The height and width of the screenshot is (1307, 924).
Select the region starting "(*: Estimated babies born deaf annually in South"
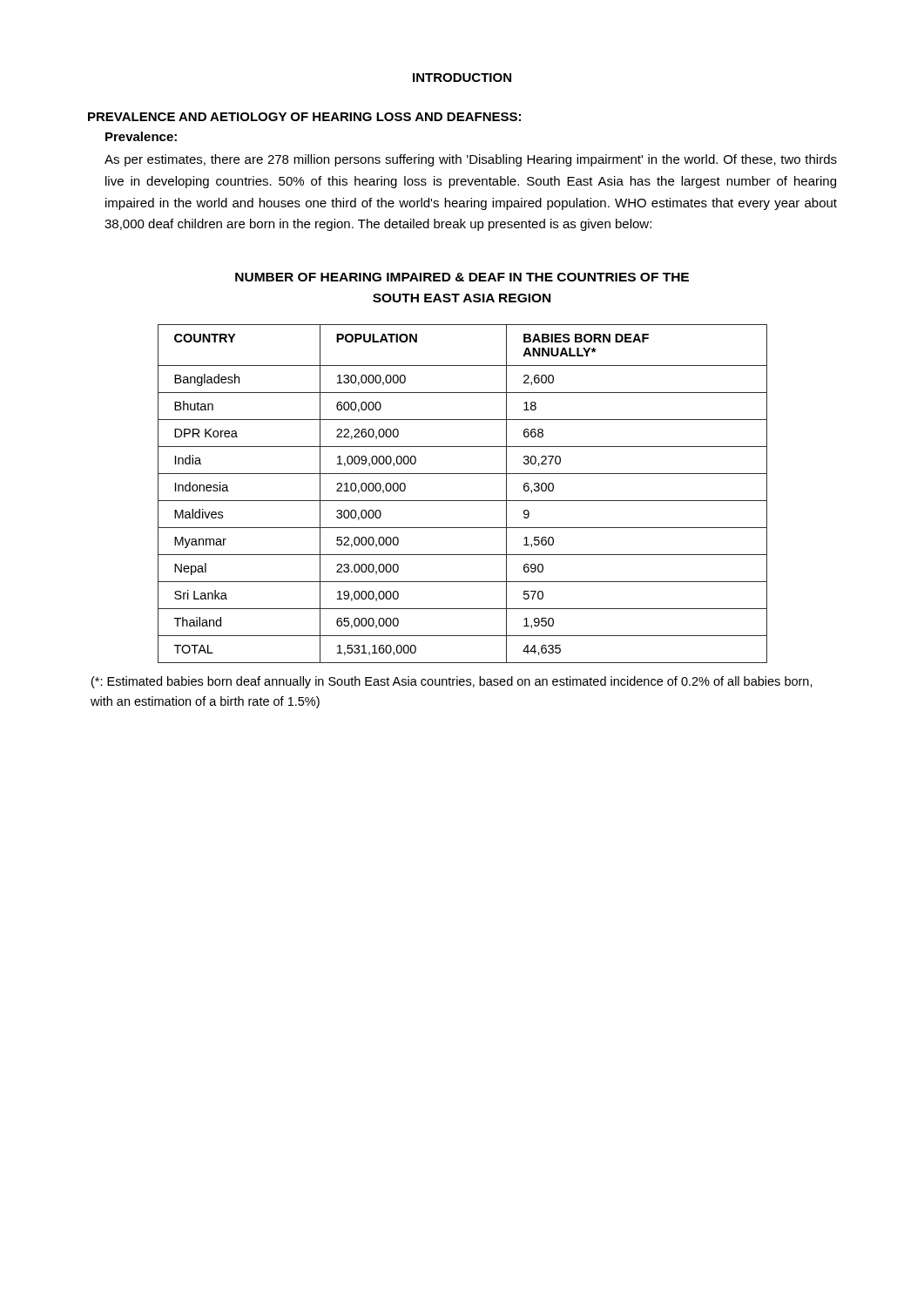click(x=452, y=691)
